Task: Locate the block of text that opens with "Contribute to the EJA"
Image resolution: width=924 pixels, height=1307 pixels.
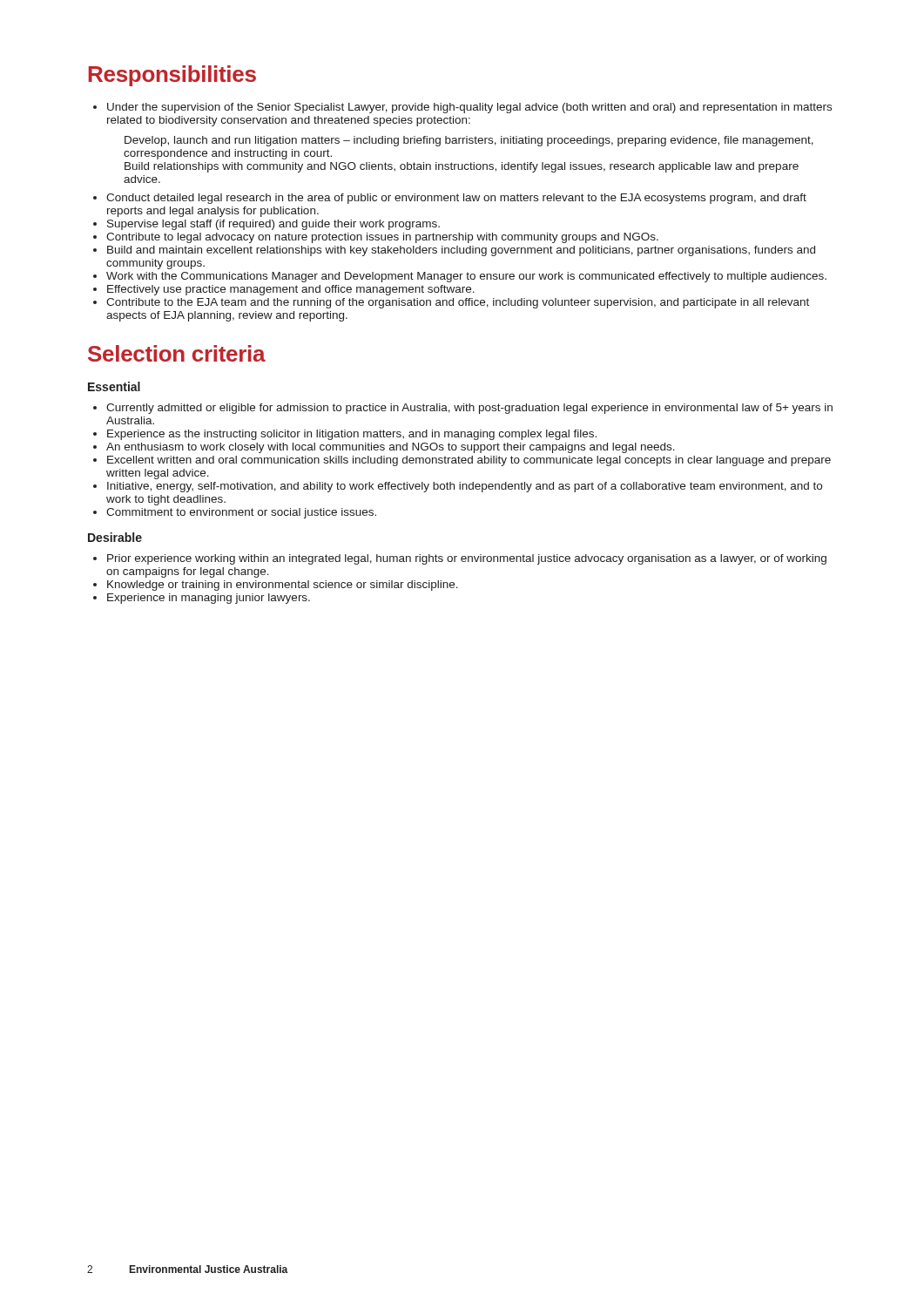Action: pos(472,308)
